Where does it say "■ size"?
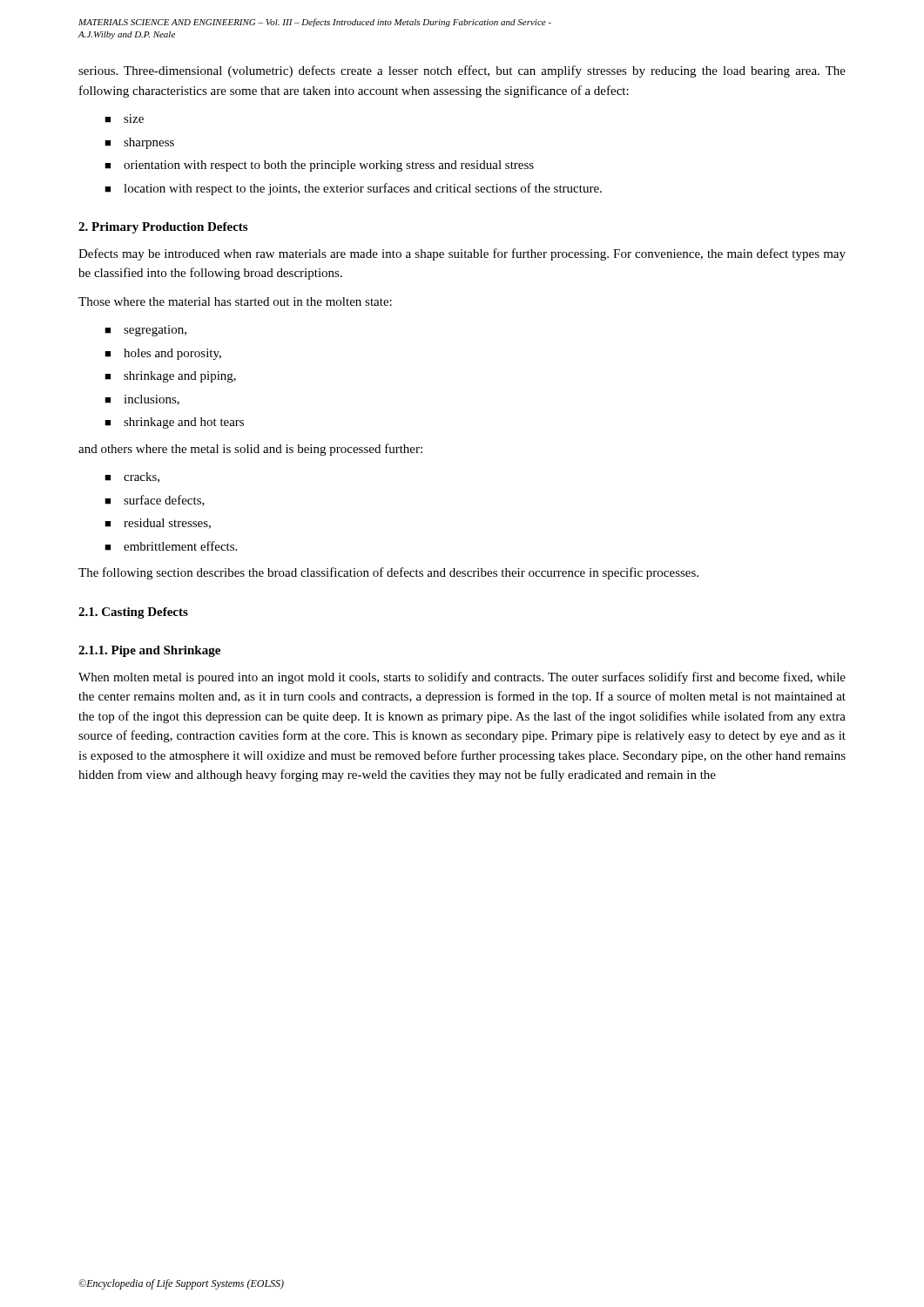The height and width of the screenshot is (1307, 924). [124, 119]
